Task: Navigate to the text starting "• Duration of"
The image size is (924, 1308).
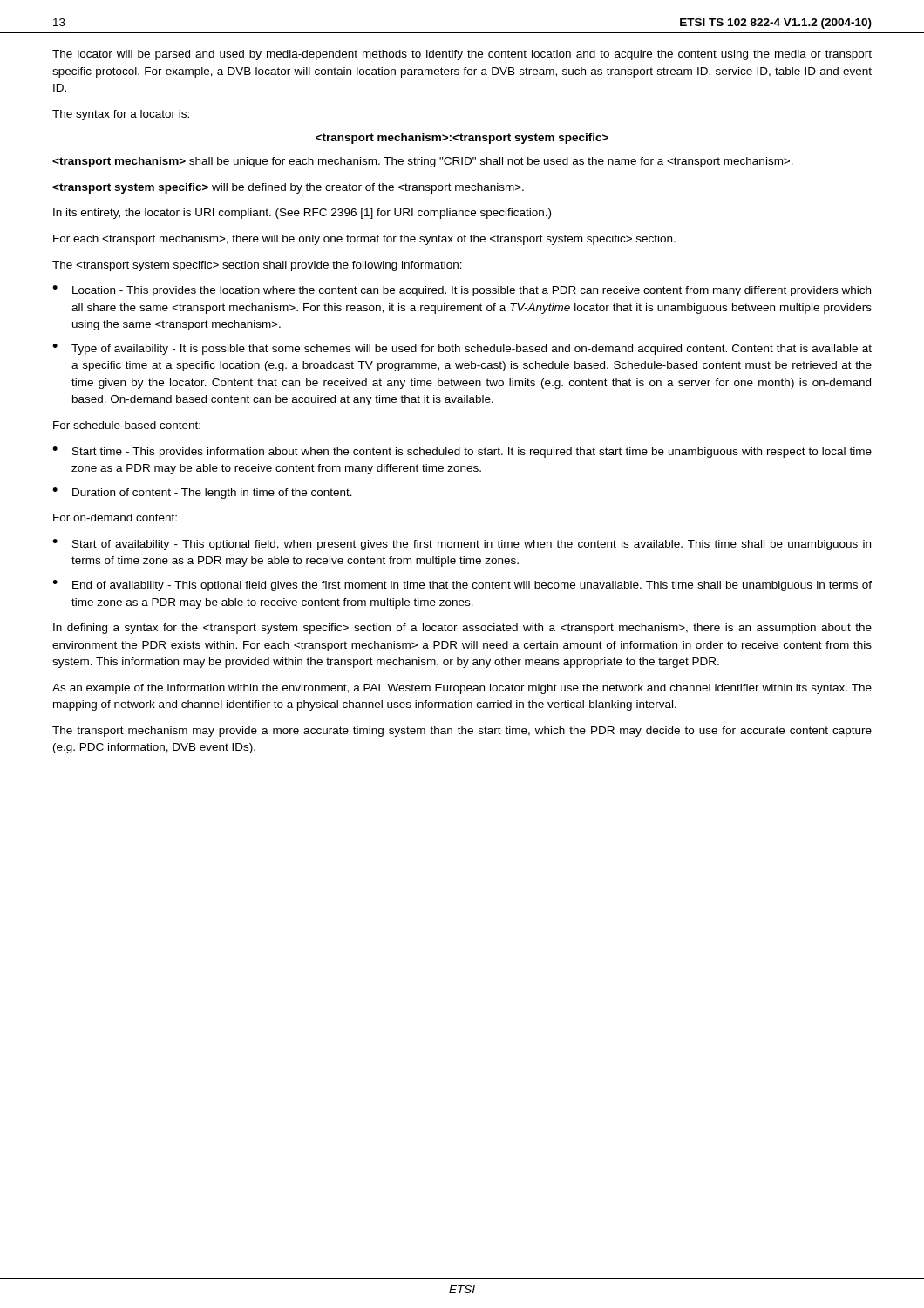Action: coord(202,493)
